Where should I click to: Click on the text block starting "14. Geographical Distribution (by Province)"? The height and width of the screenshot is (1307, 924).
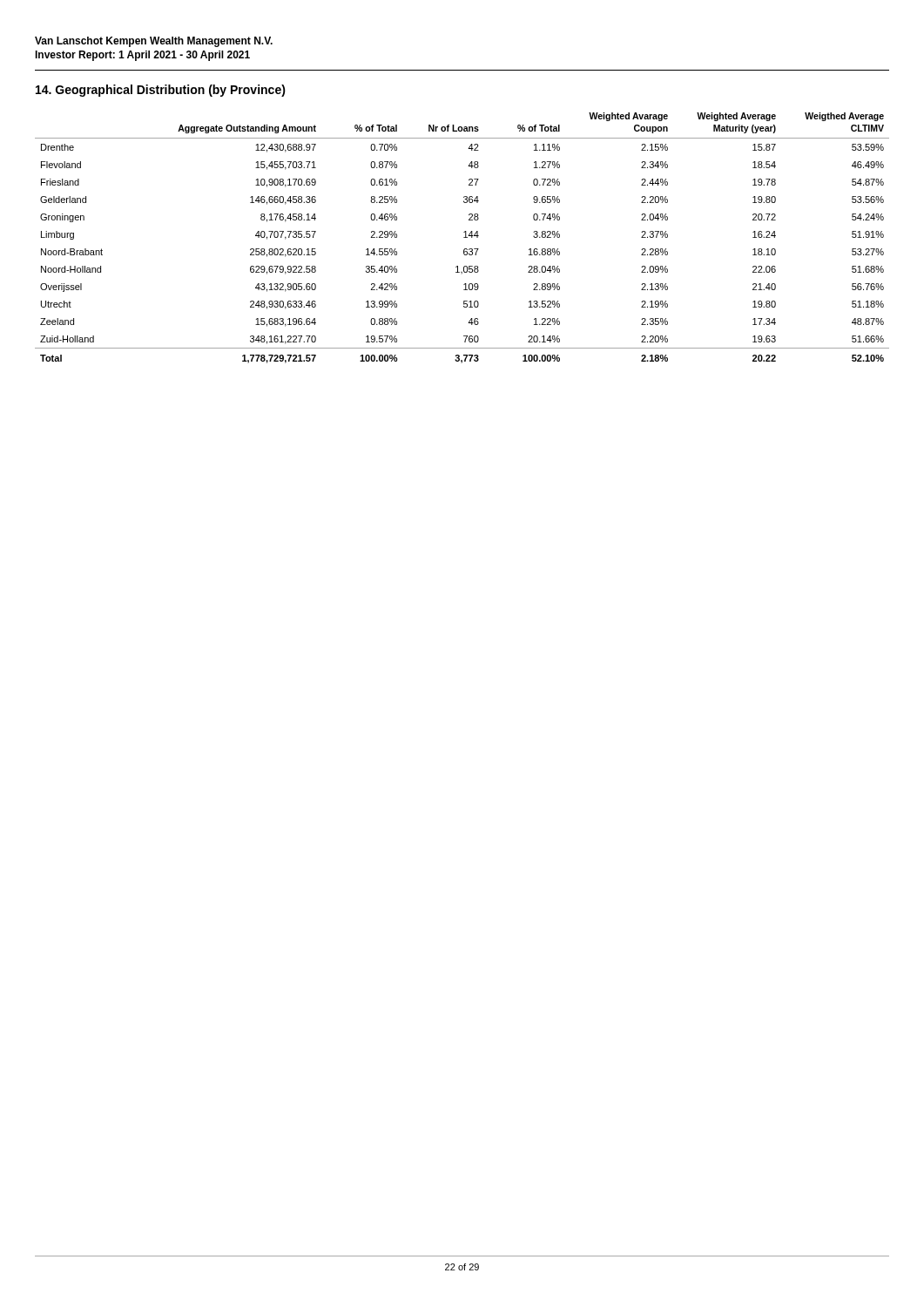click(160, 90)
